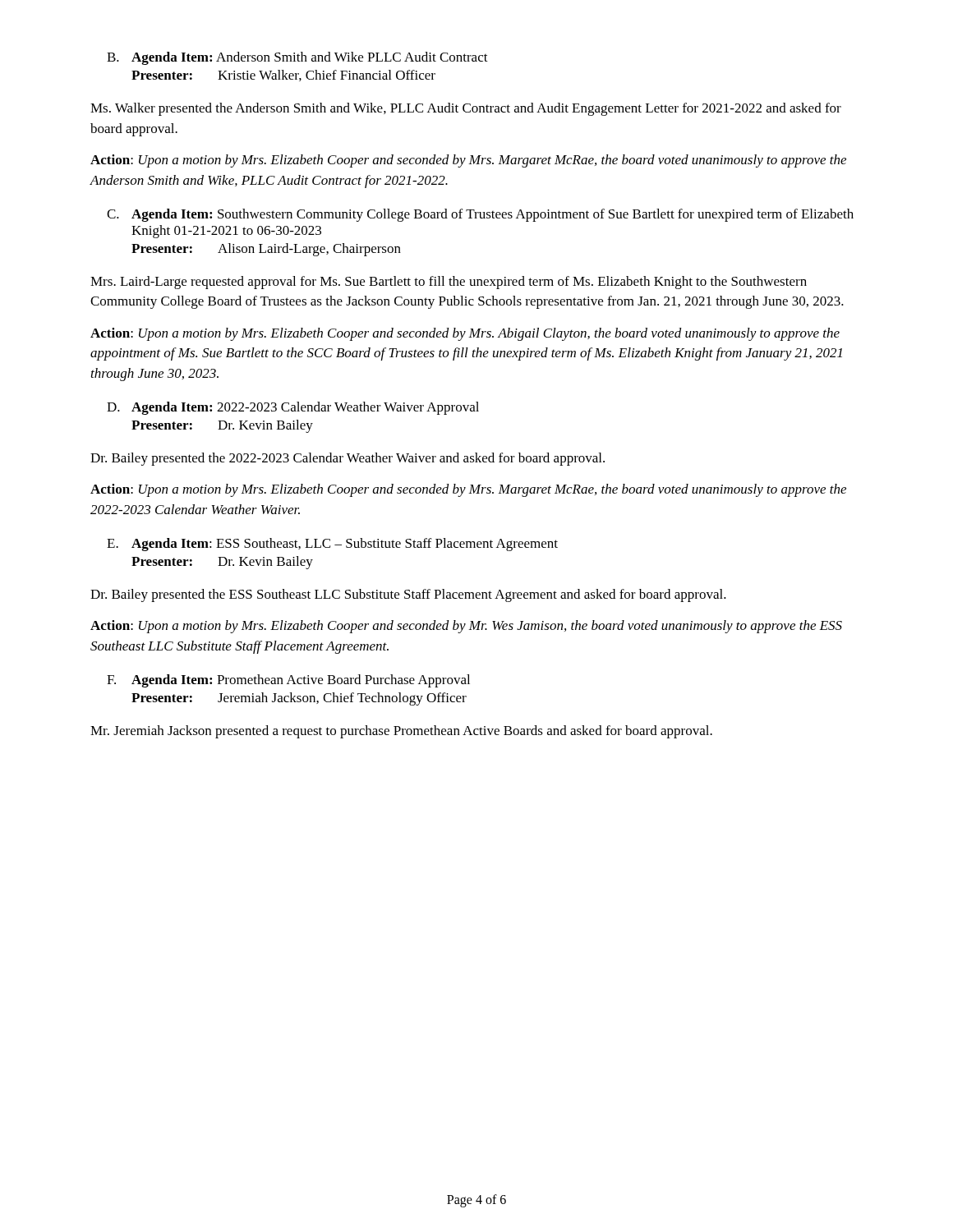Point to the region starting "E. Agenda Item:"
This screenshot has height=1232, width=953.
(x=485, y=553)
